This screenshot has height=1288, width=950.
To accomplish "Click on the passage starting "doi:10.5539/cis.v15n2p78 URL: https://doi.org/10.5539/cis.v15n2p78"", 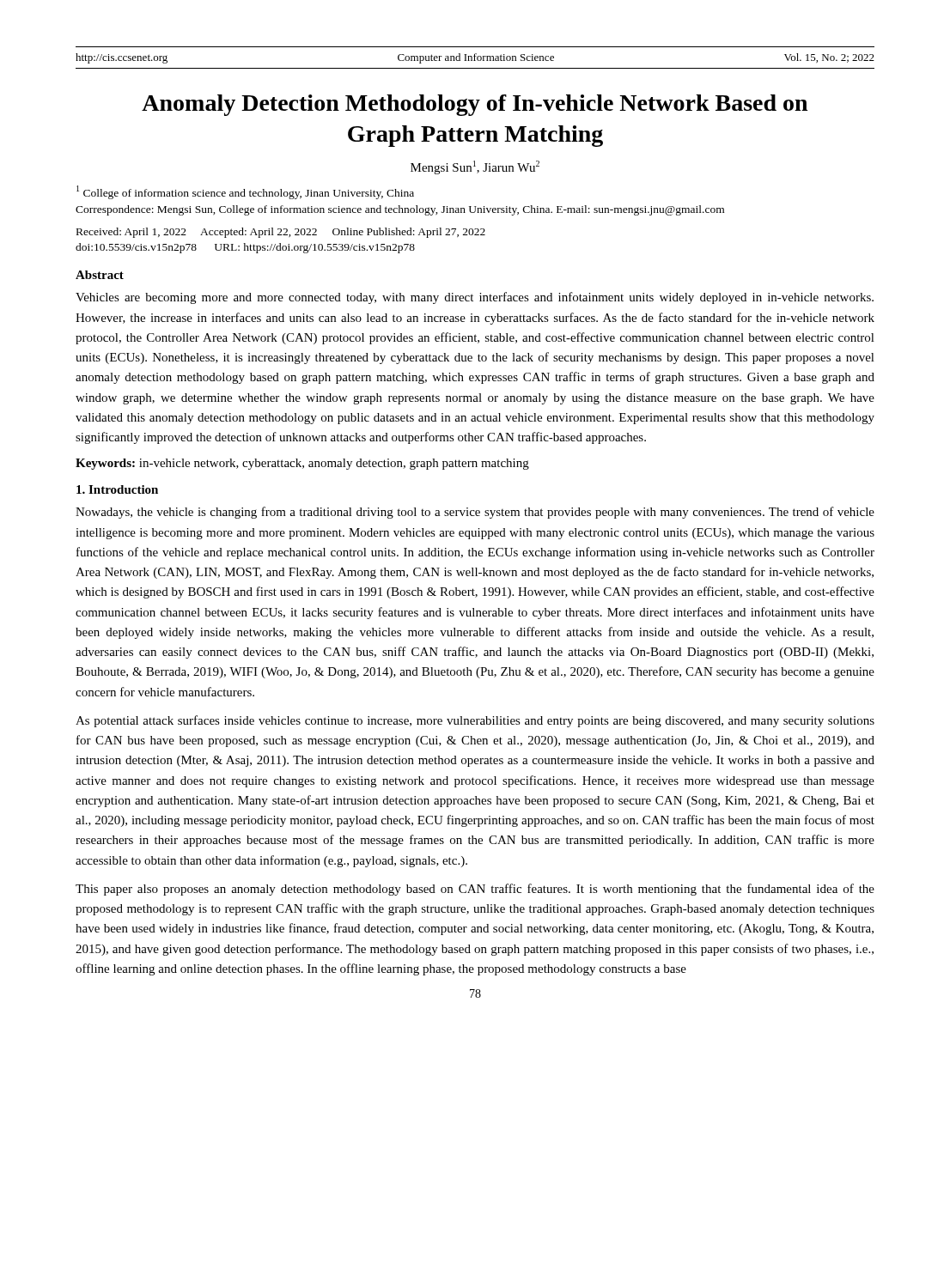I will click(245, 247).
